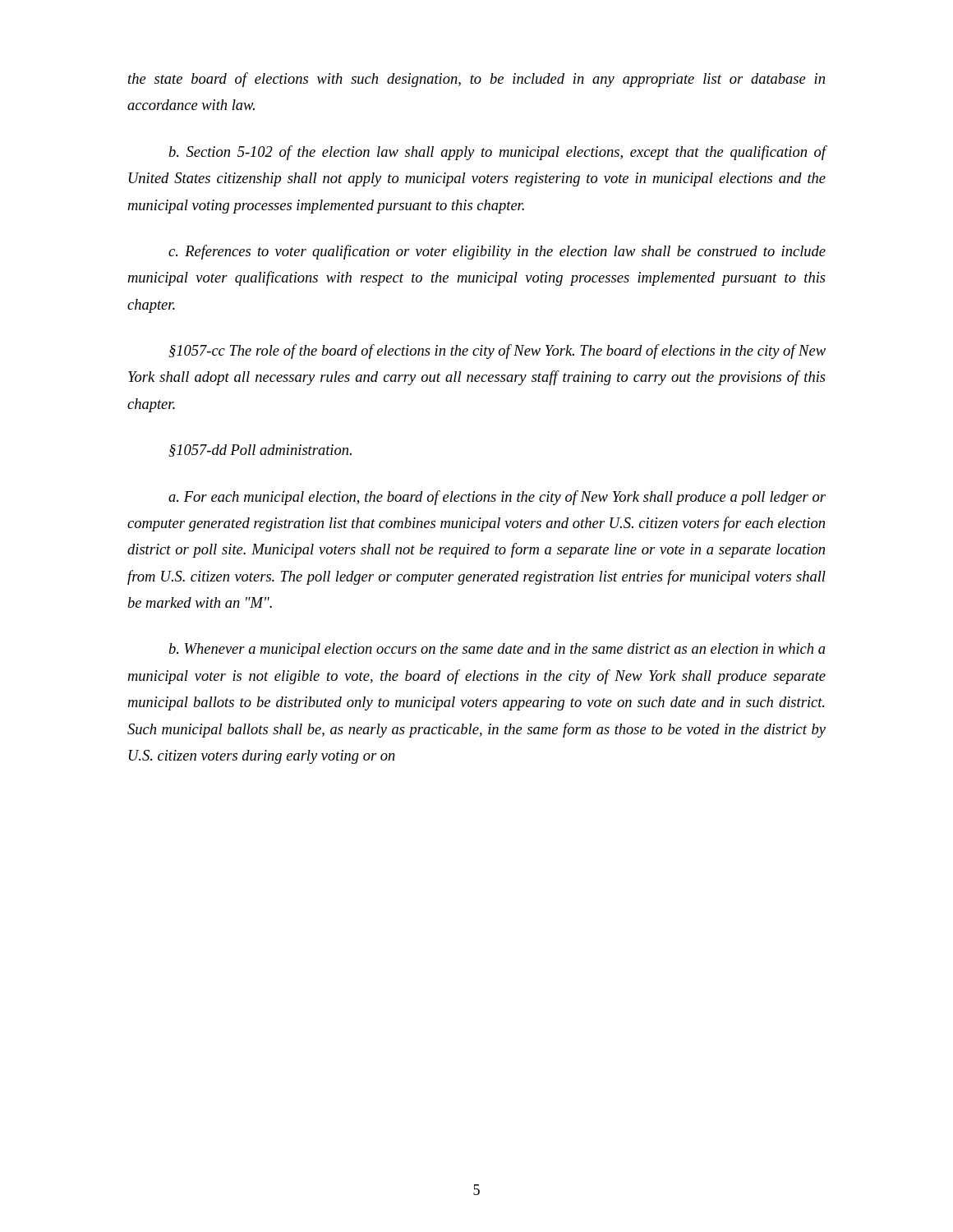Navigate to the text starting "§1057-cc The role of the board"

[x=476, y=377]
